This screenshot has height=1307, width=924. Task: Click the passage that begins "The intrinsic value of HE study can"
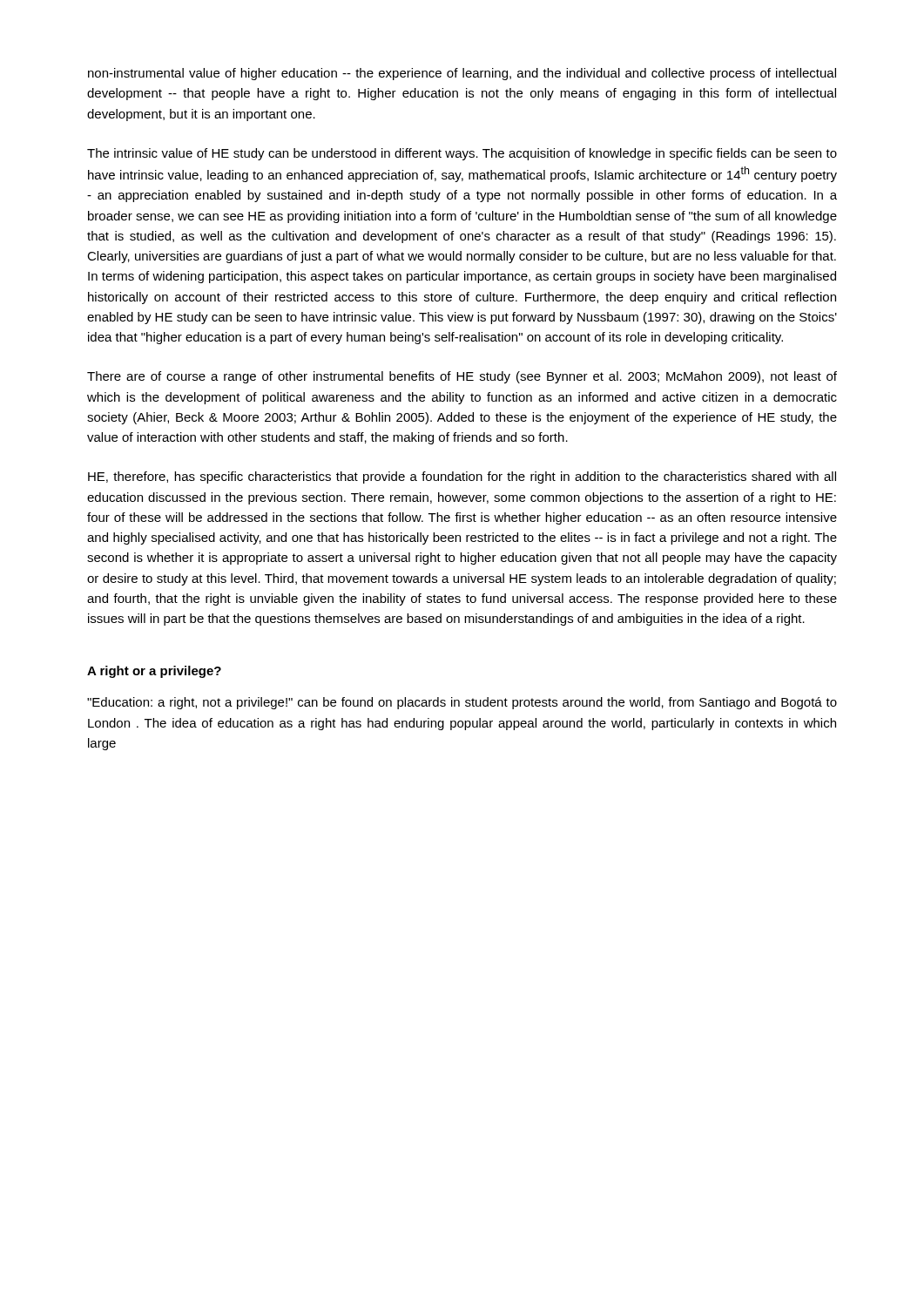pos(462,245)
